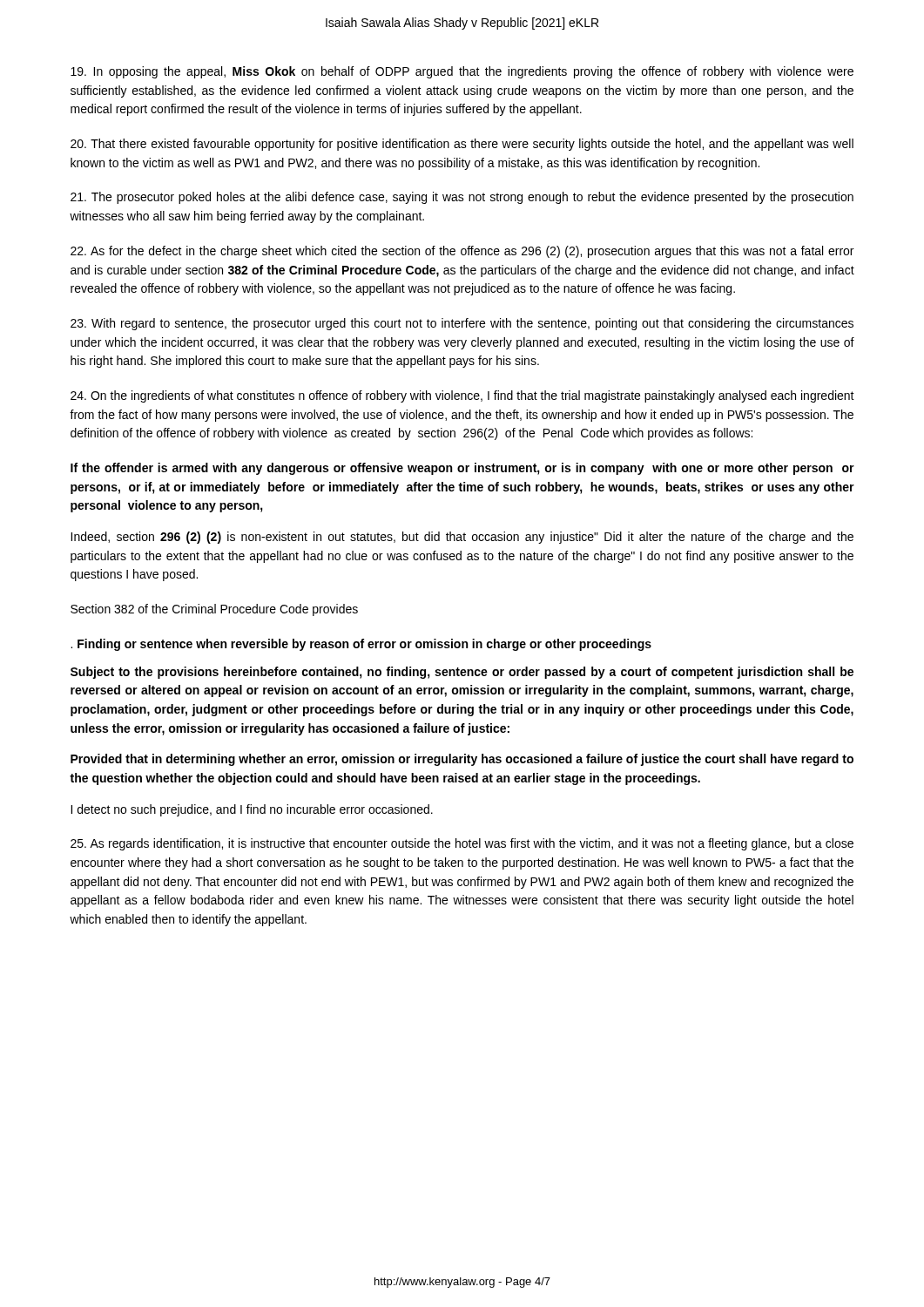Image resolution: width=924 pixels, height=1307 pixels.
Task: Locate the text block starting ". Finding or sentence"
Action: click(x=361, y=644)
